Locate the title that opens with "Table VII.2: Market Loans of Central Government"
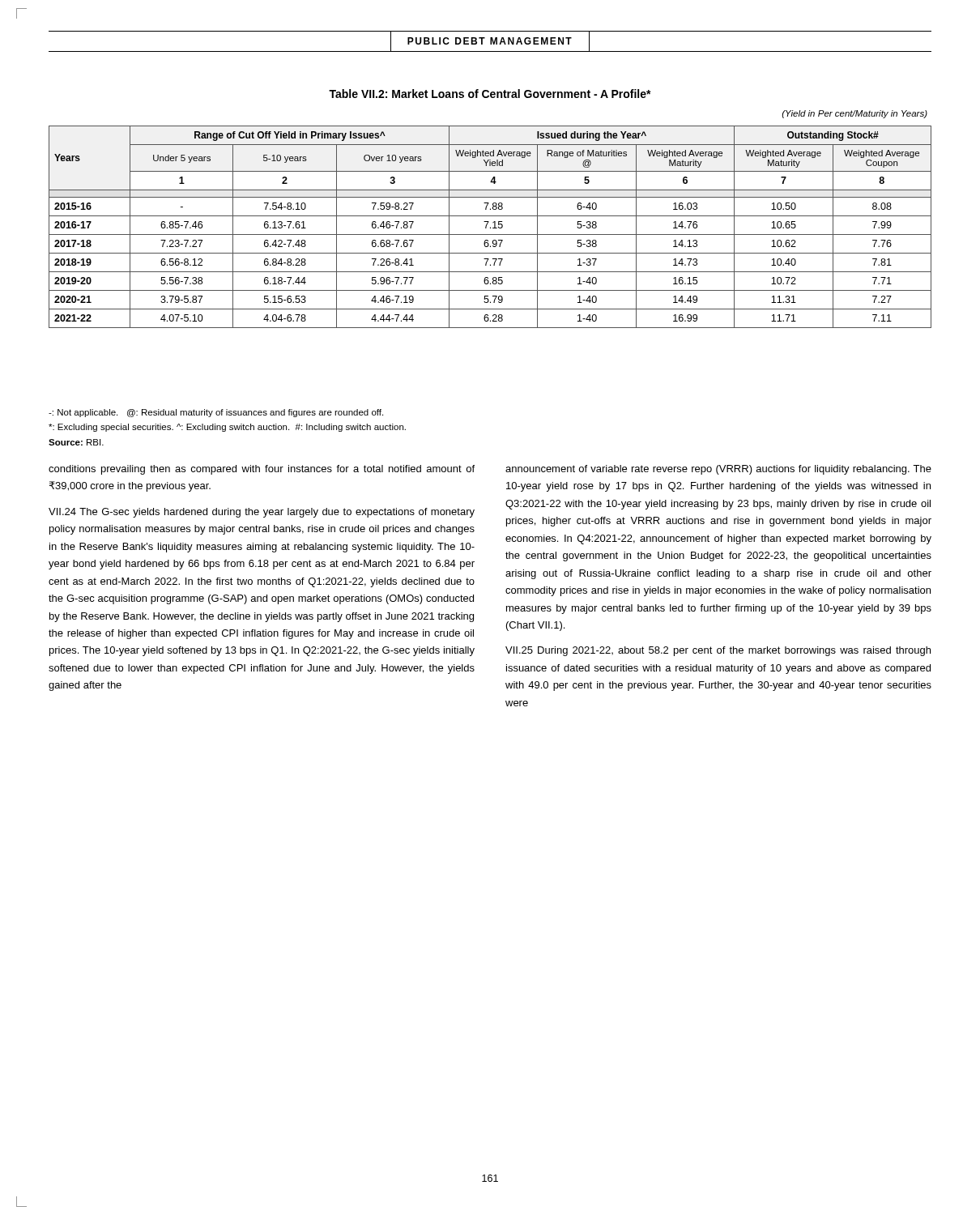 tap(490, 94)
